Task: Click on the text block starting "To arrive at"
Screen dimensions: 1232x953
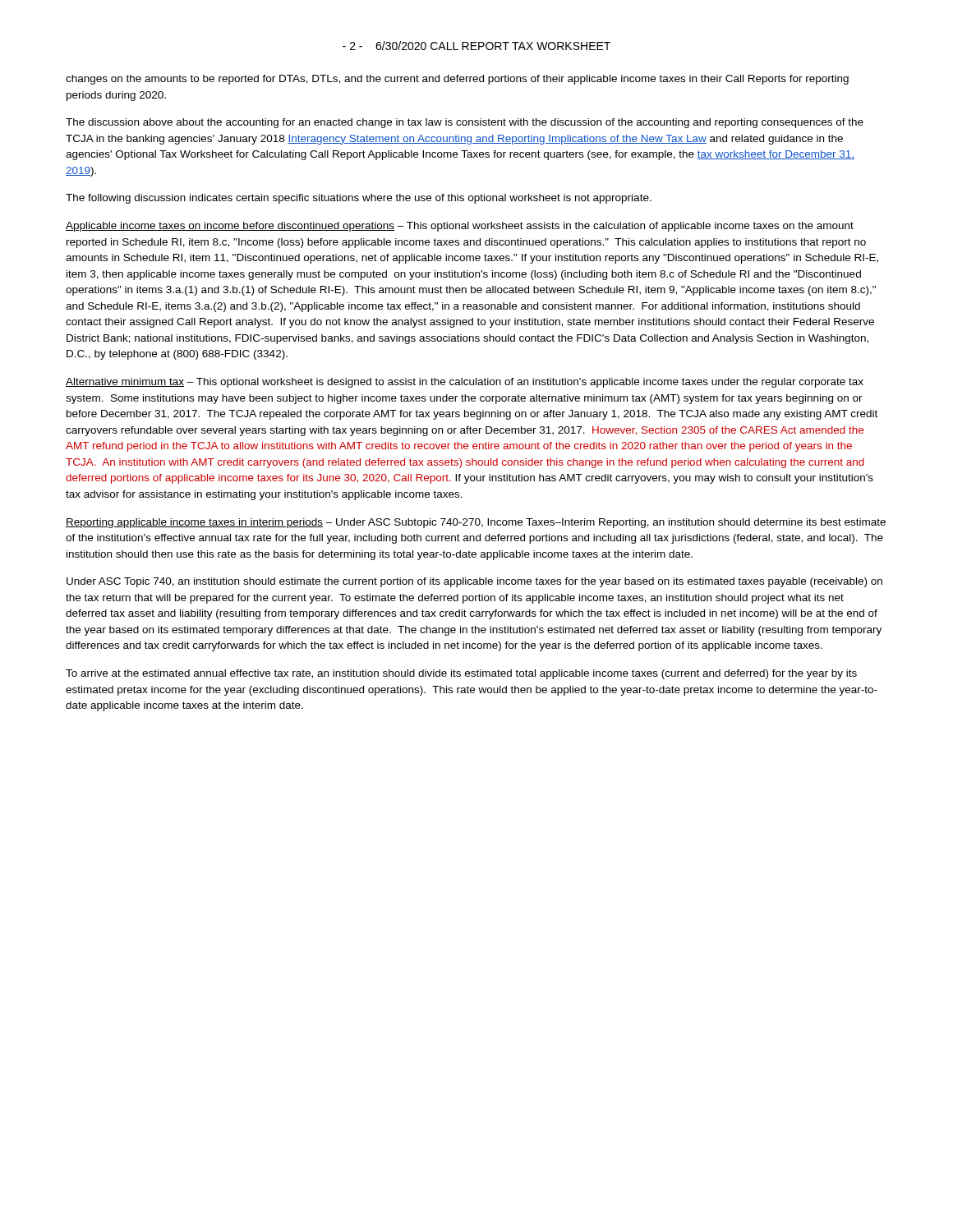Action: (472, 689)
